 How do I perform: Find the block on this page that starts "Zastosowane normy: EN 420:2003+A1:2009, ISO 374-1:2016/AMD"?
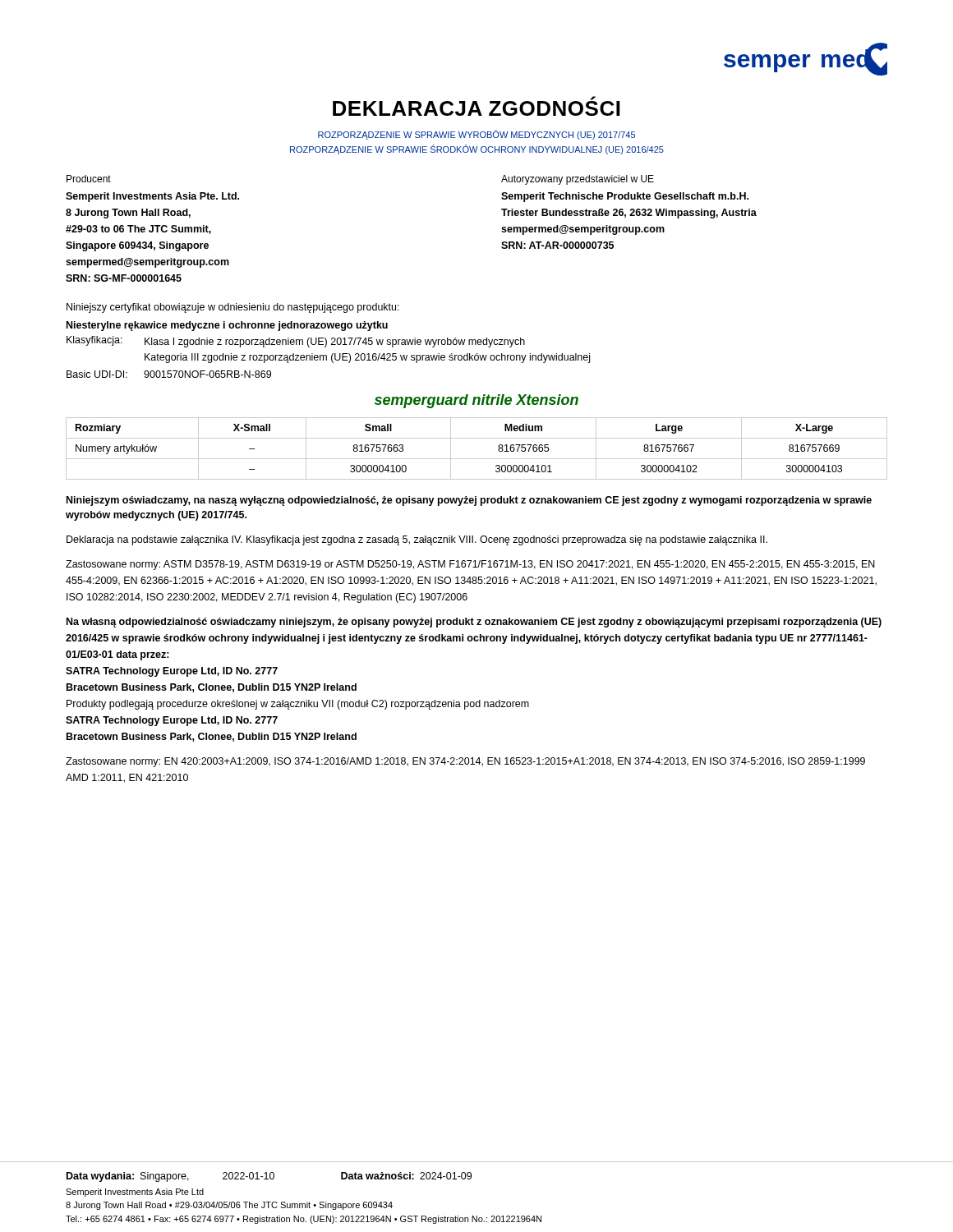[x=466, y=770]
